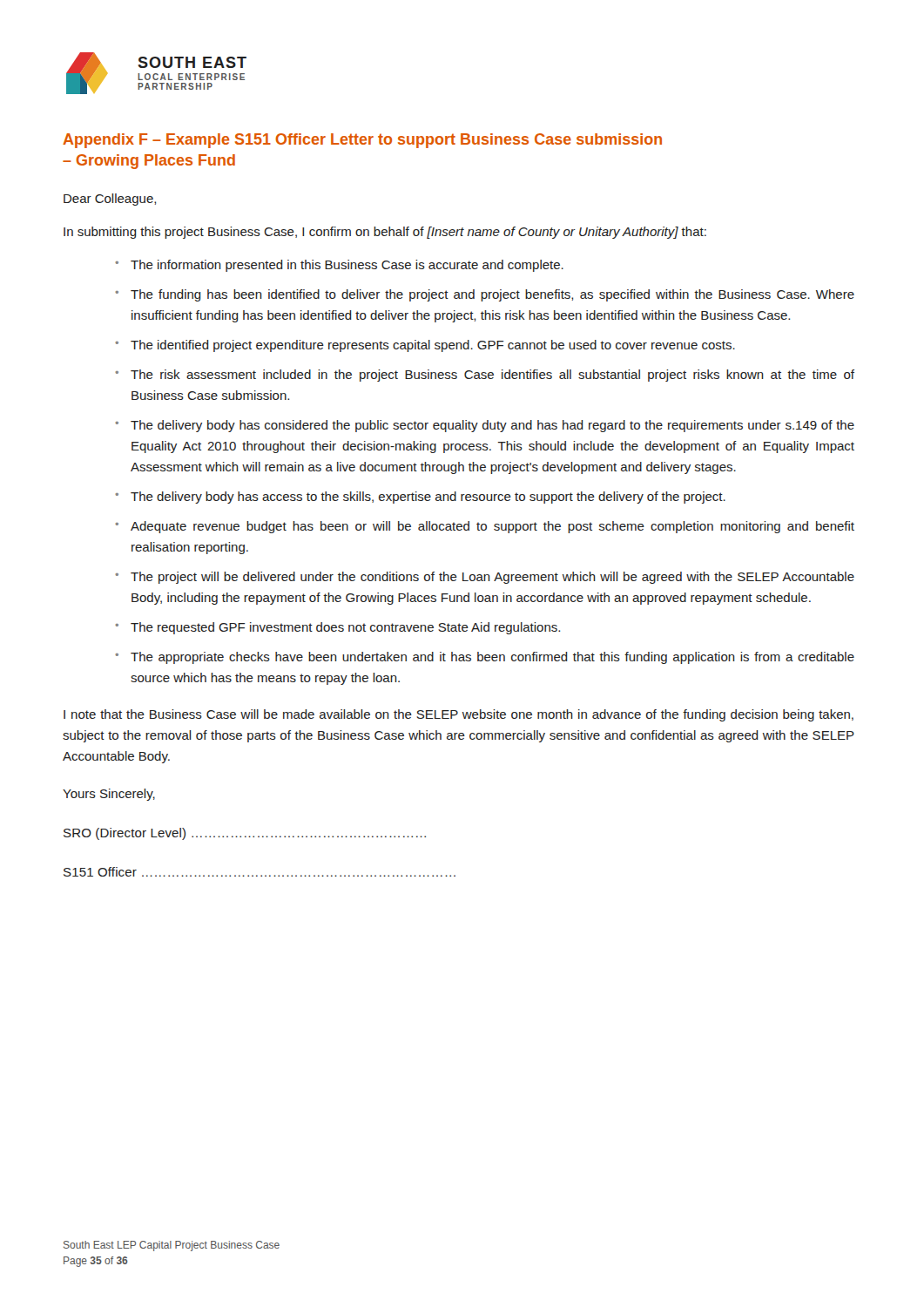
Task: Locate the text block containing "In submitting this project Business Case,"
Action: [385, 231]
